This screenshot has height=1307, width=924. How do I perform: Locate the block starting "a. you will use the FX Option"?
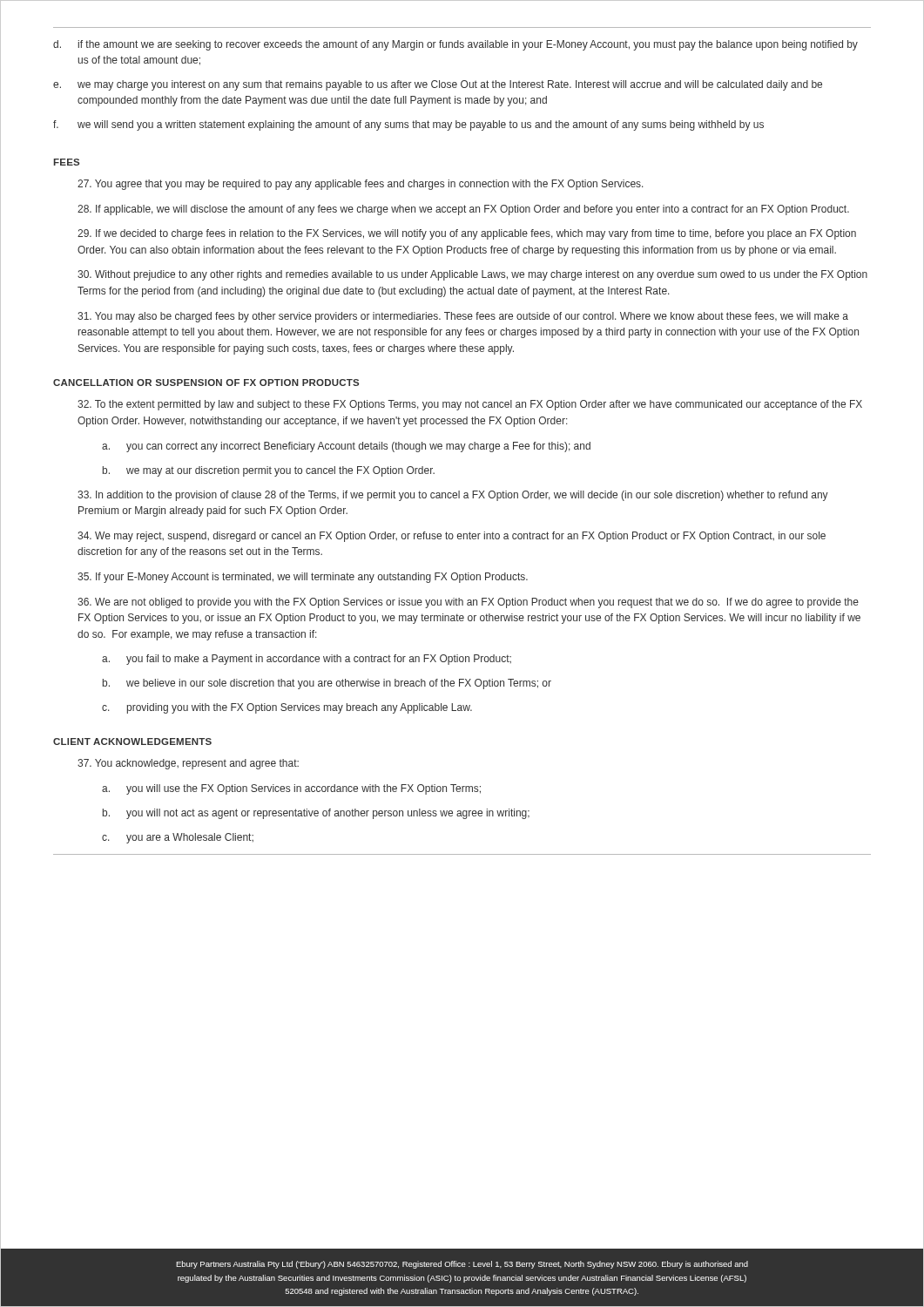(486, 788)
